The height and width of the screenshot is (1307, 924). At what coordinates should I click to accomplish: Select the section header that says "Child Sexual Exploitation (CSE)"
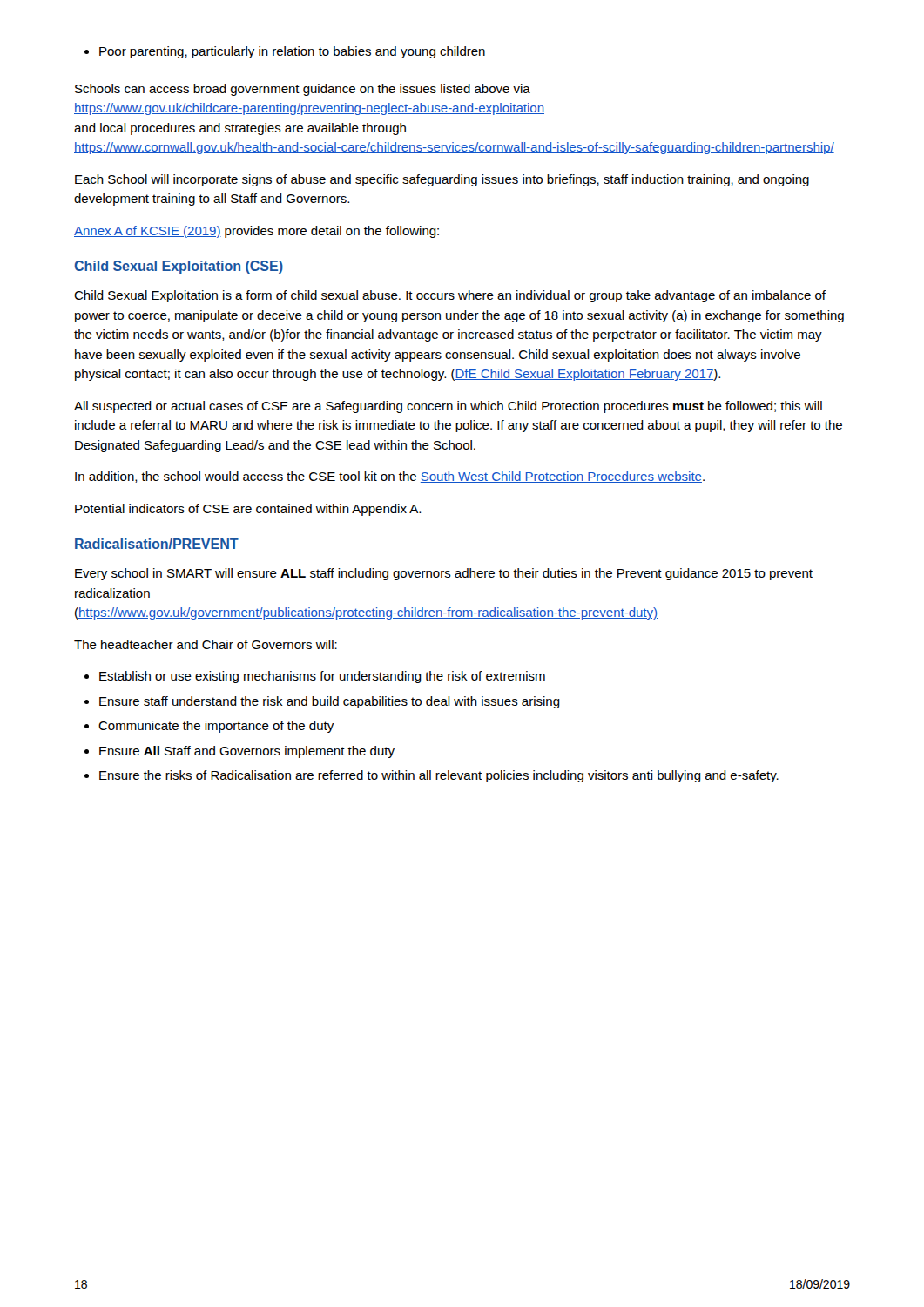pyautogui.click(x=179, y=267)
